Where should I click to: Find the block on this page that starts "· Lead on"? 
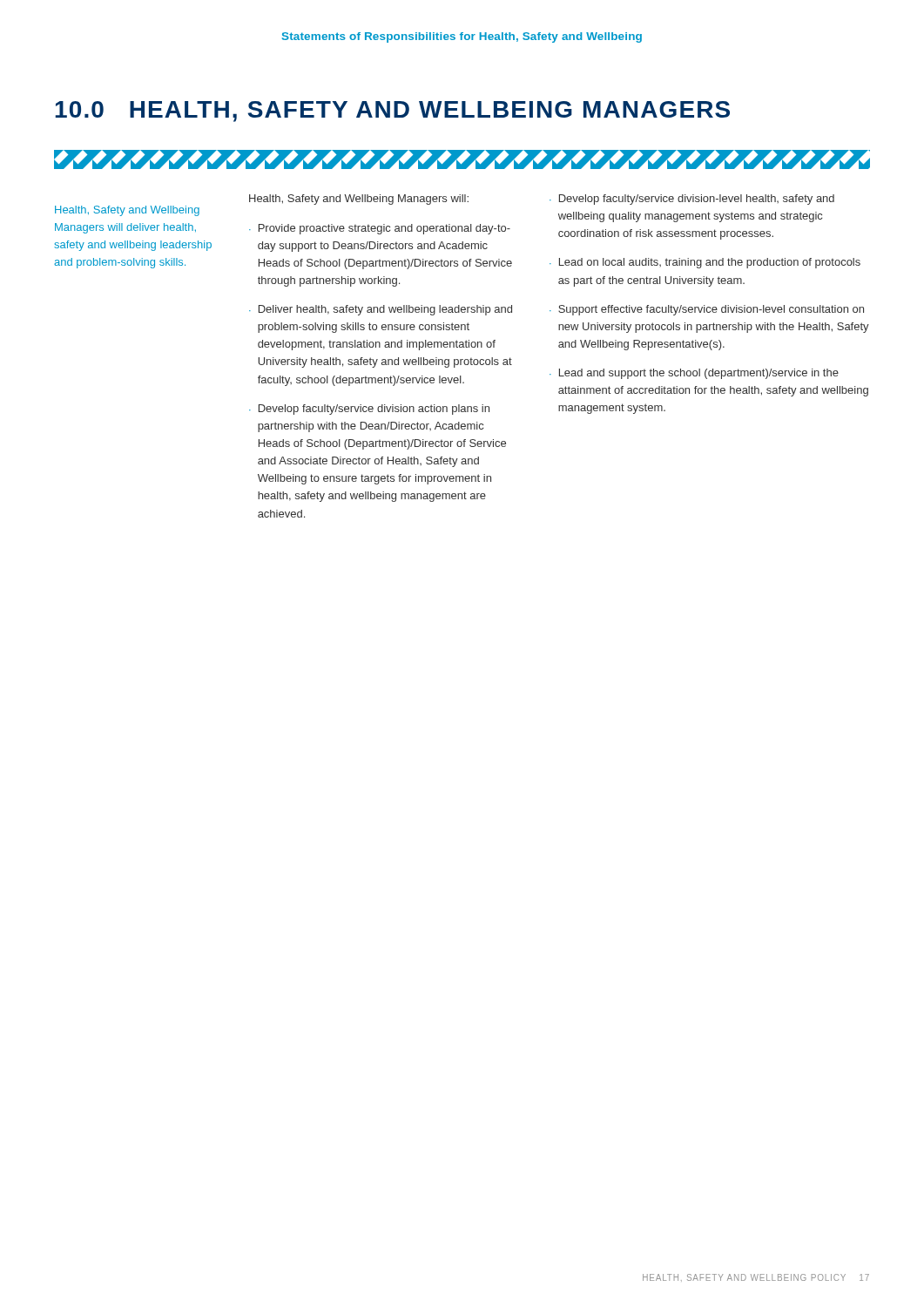pos(710,271)
